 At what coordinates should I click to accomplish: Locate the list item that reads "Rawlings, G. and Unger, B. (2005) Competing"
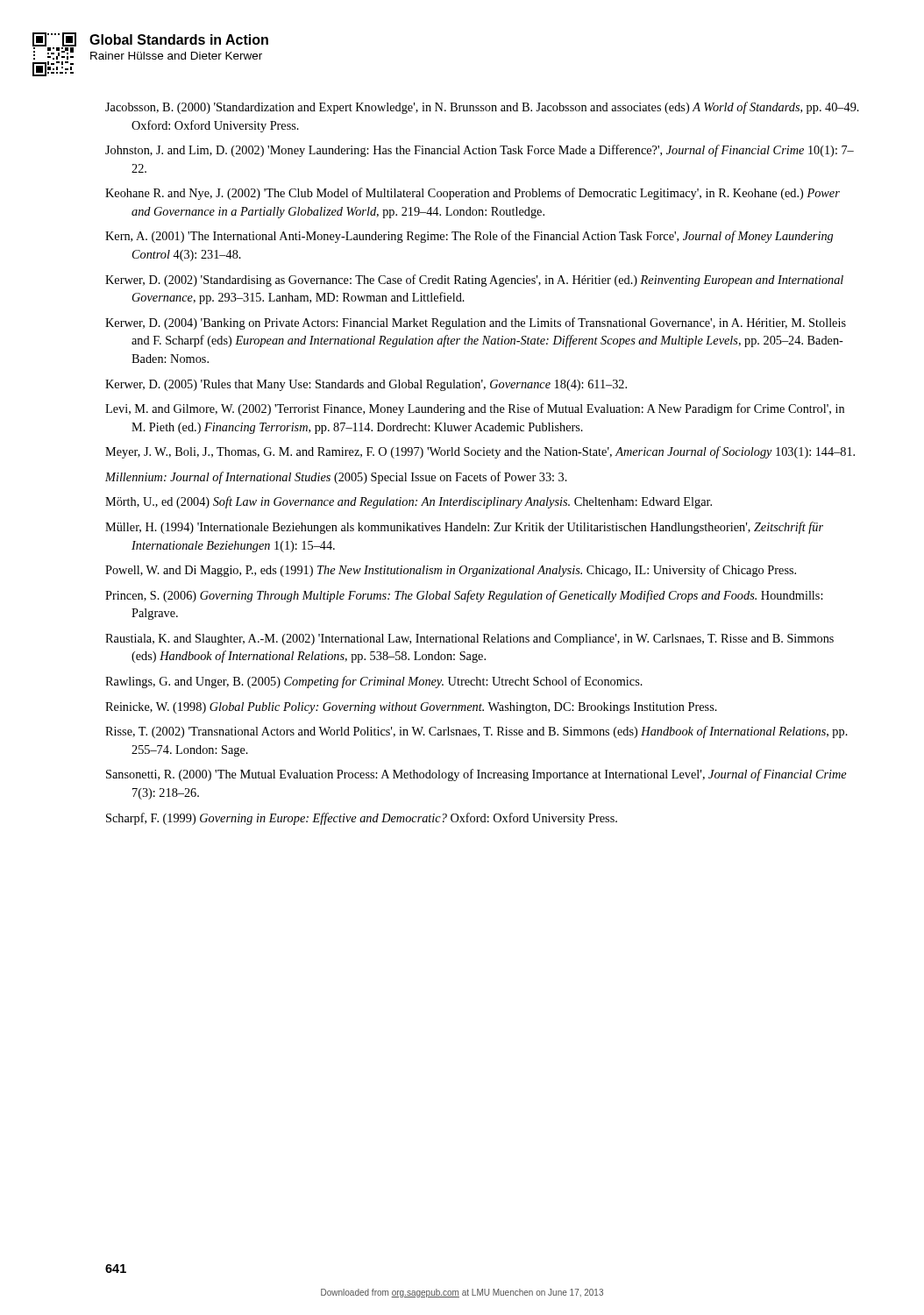[x=374, y=681]
